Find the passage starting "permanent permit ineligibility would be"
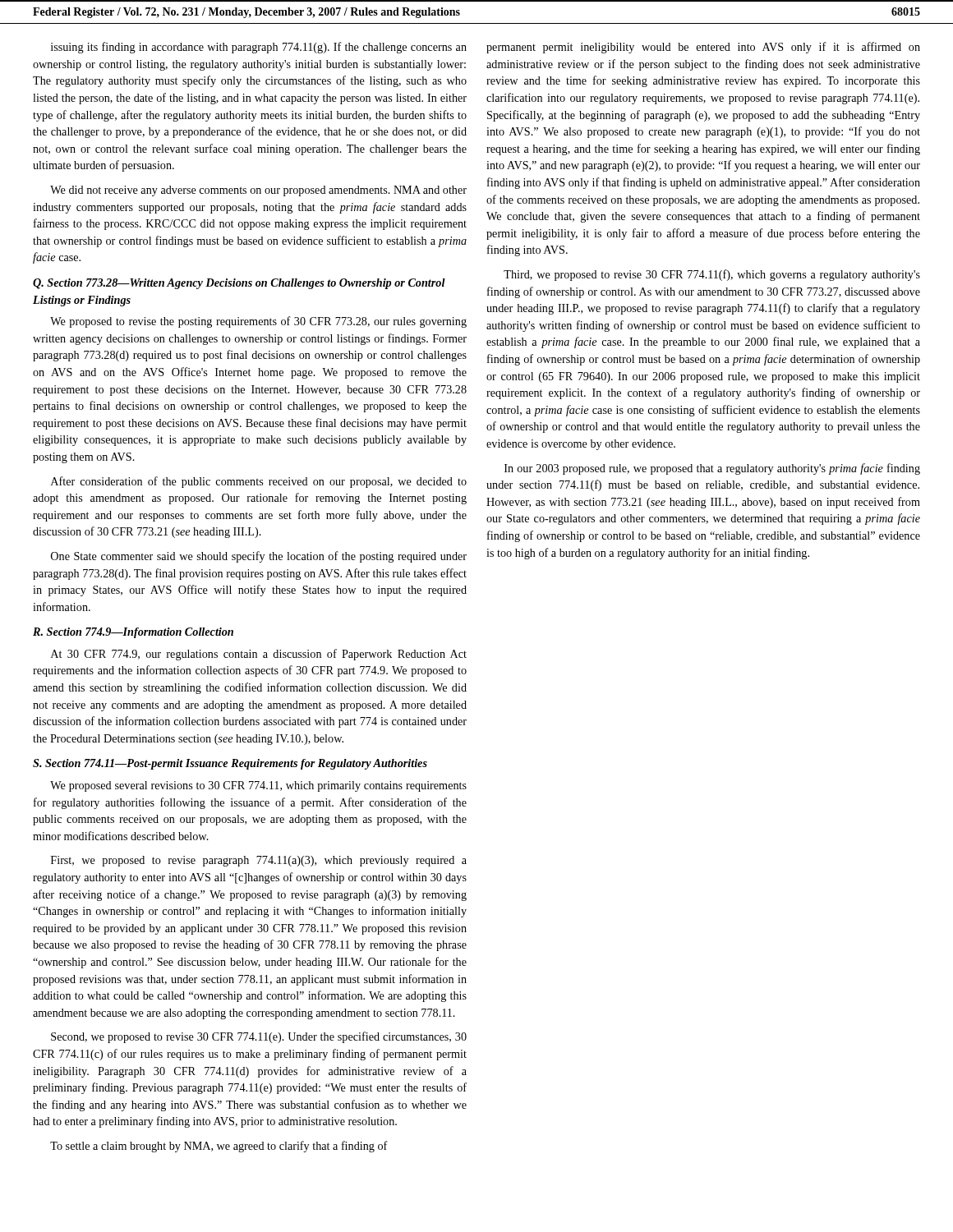This screenshot has height=1232, width=953. pyautogui.click(x=703, y=149)
